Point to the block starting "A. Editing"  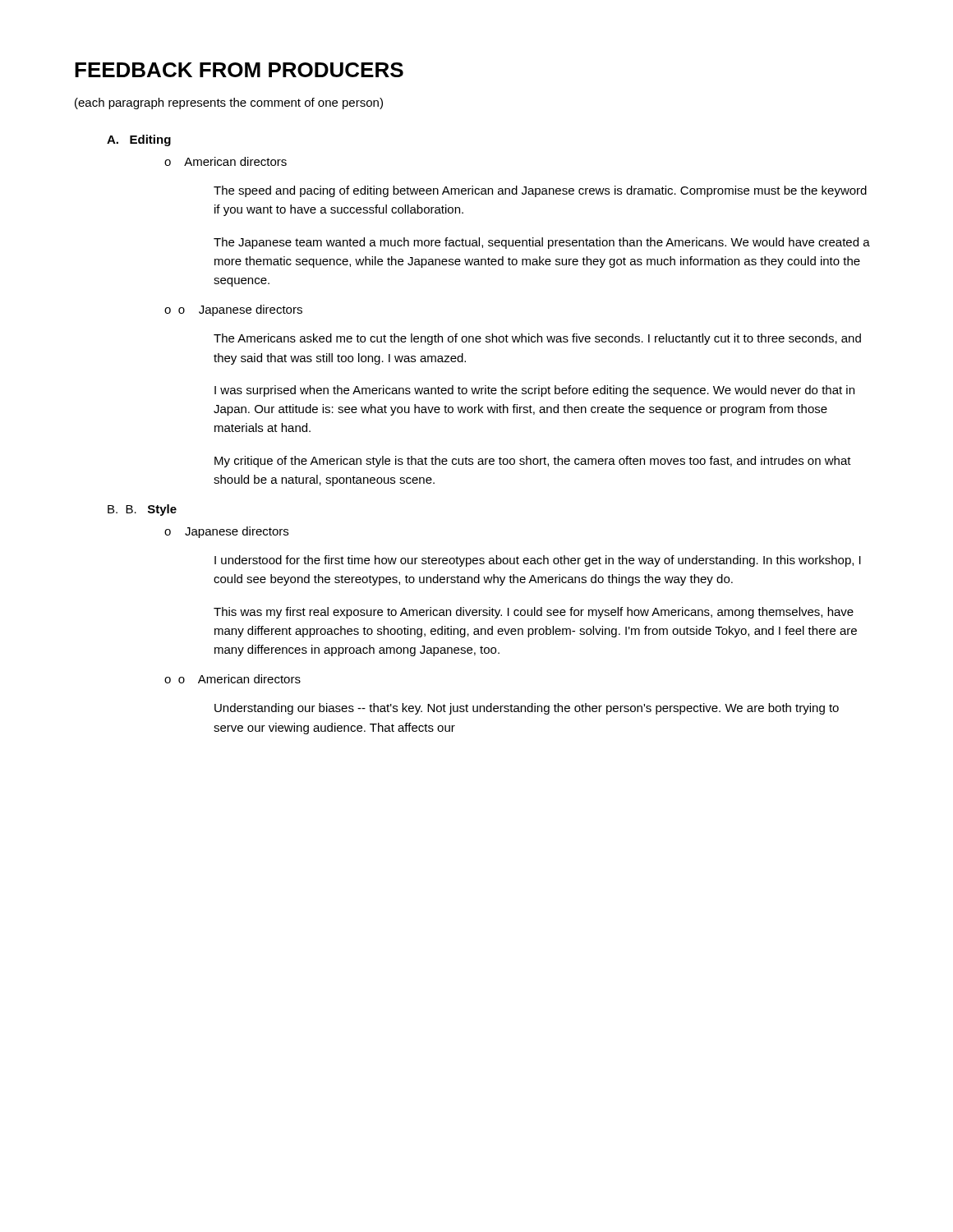139,139
